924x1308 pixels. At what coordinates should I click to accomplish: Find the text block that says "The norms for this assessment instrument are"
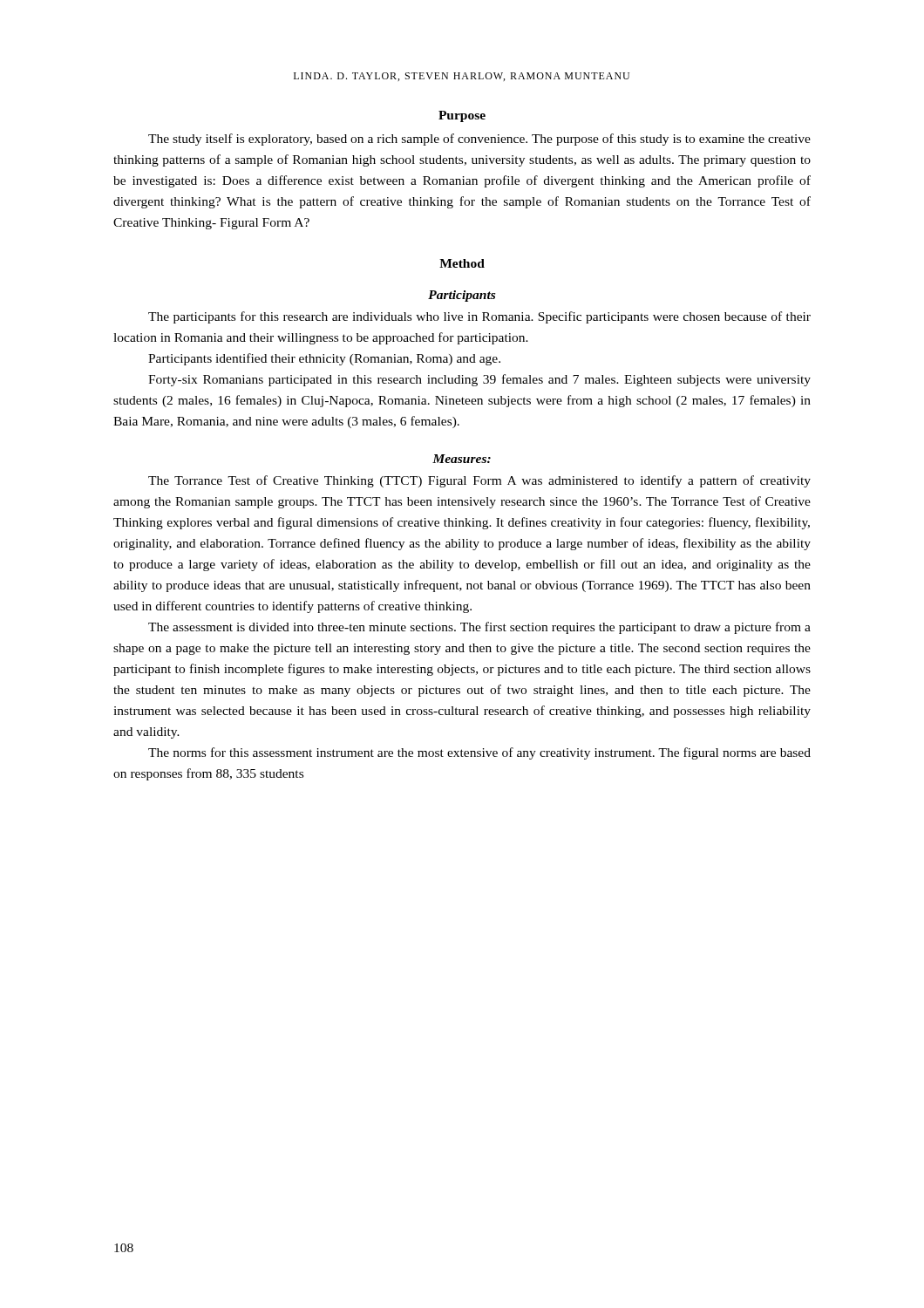tap(462, 763)
